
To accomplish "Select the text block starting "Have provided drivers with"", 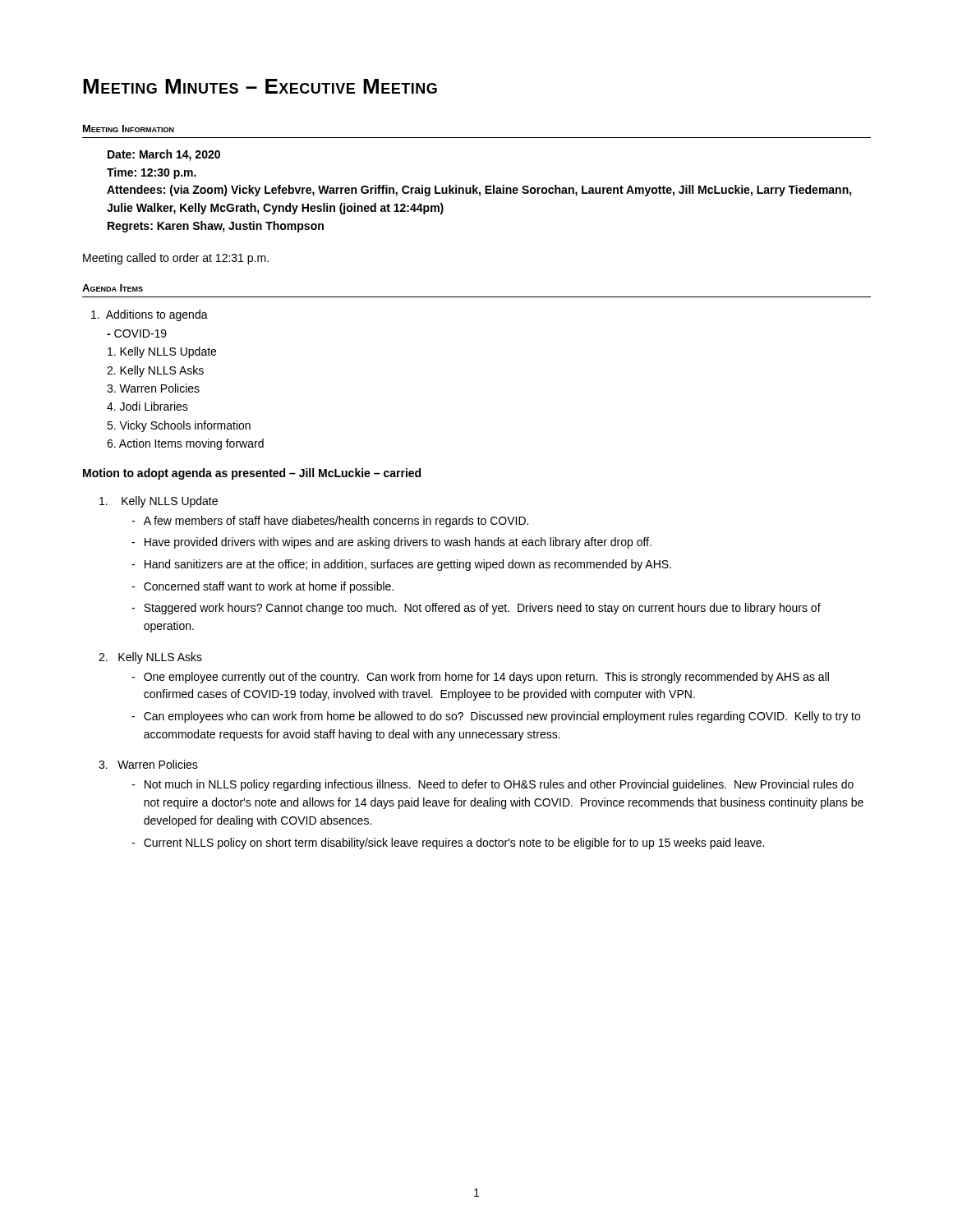I will 507,543.
